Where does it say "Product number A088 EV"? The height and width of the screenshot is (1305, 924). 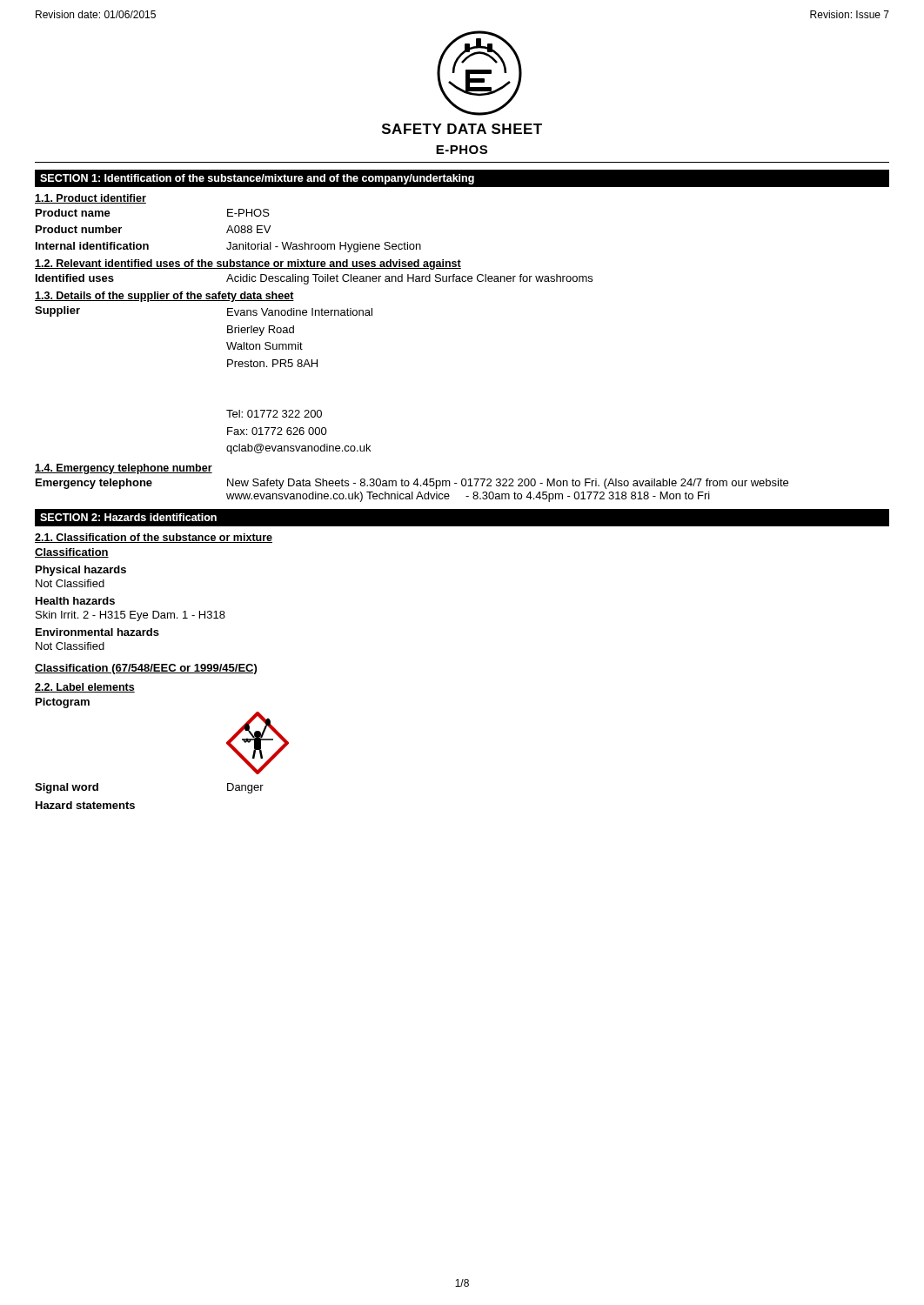tap(75, 229)
